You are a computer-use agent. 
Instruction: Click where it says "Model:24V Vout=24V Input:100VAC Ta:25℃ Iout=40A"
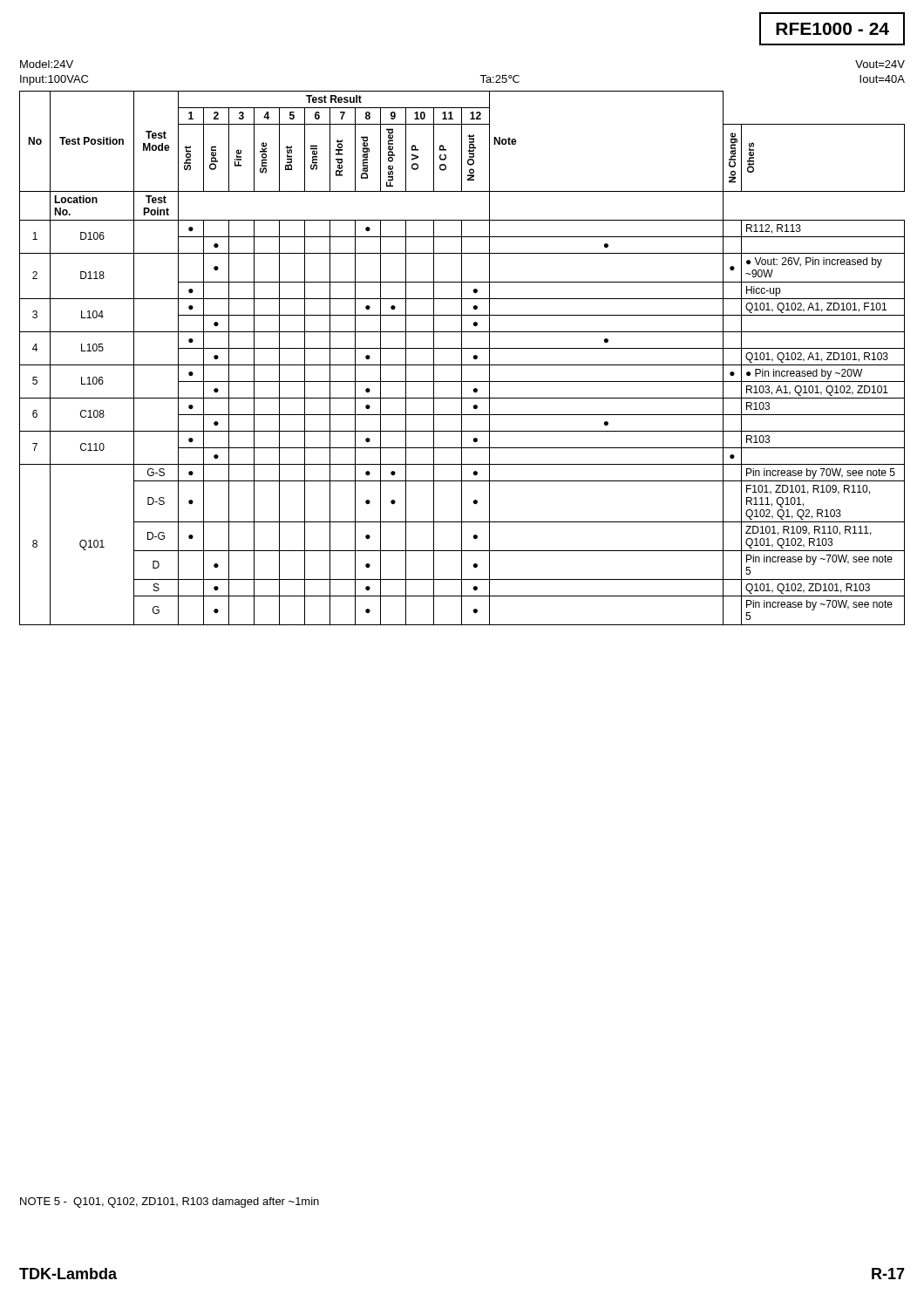[44, 65]
